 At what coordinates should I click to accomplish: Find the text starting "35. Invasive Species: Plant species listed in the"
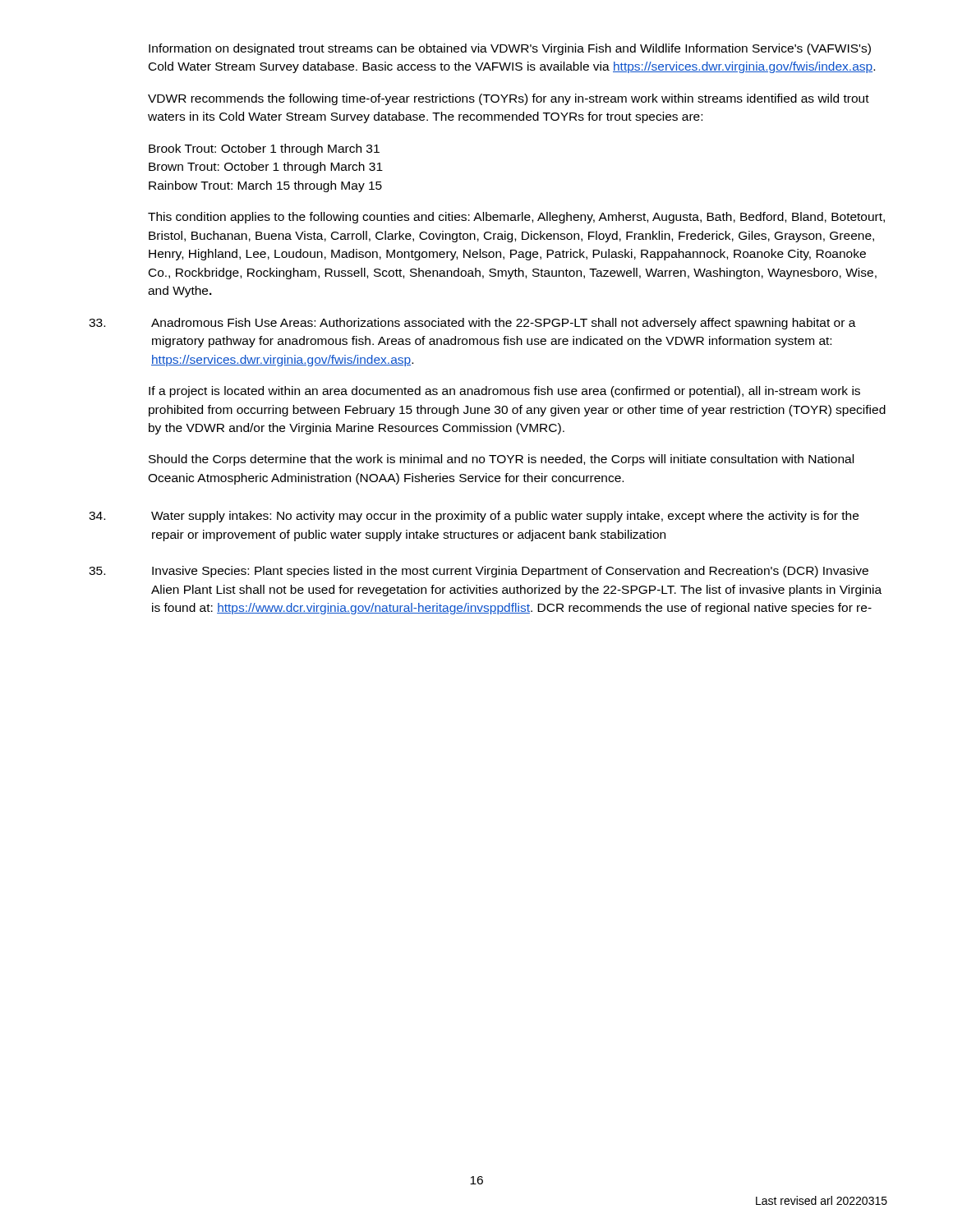(x=488, y=590)
